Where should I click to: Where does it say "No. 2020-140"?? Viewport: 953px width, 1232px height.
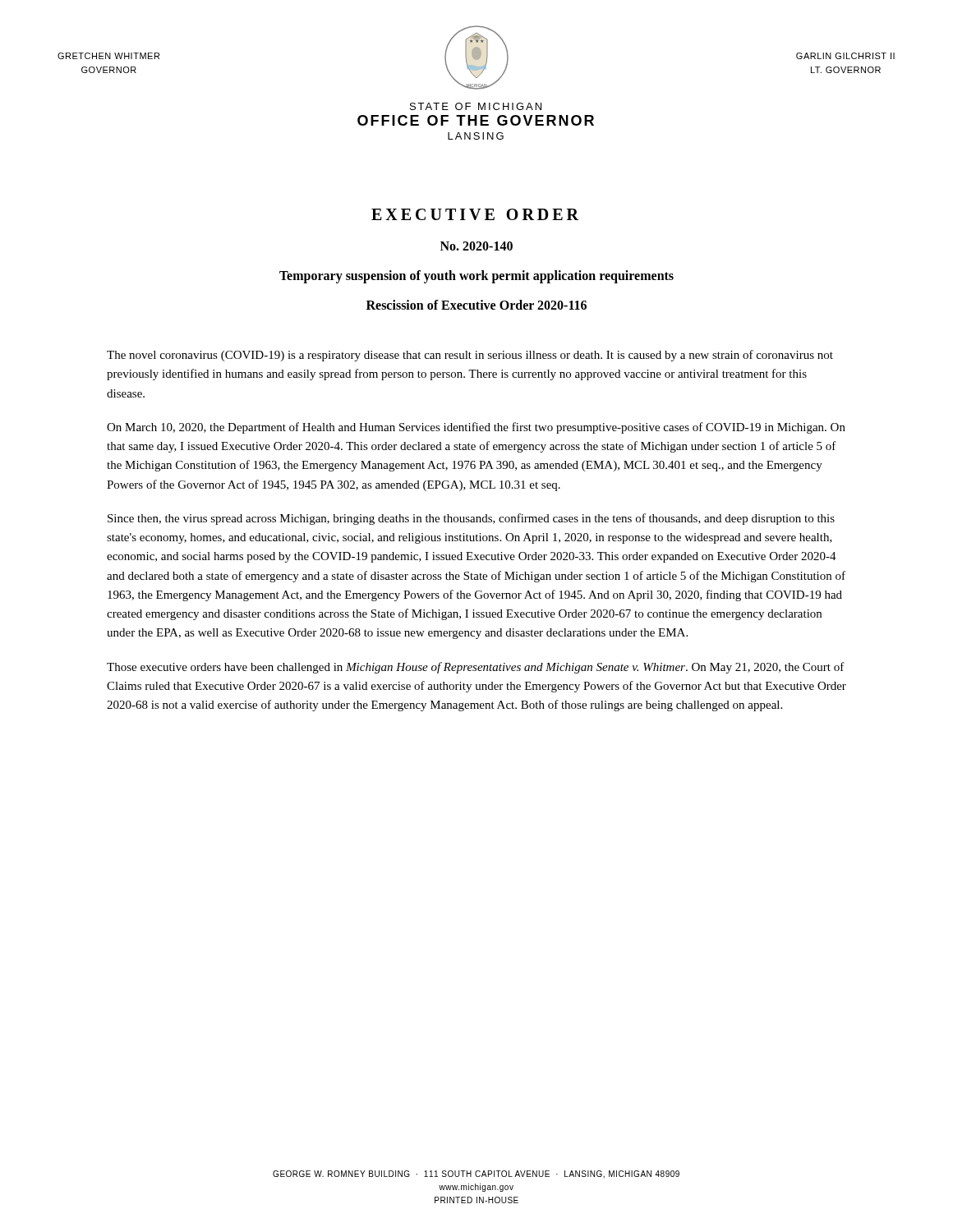pos(476,246)
